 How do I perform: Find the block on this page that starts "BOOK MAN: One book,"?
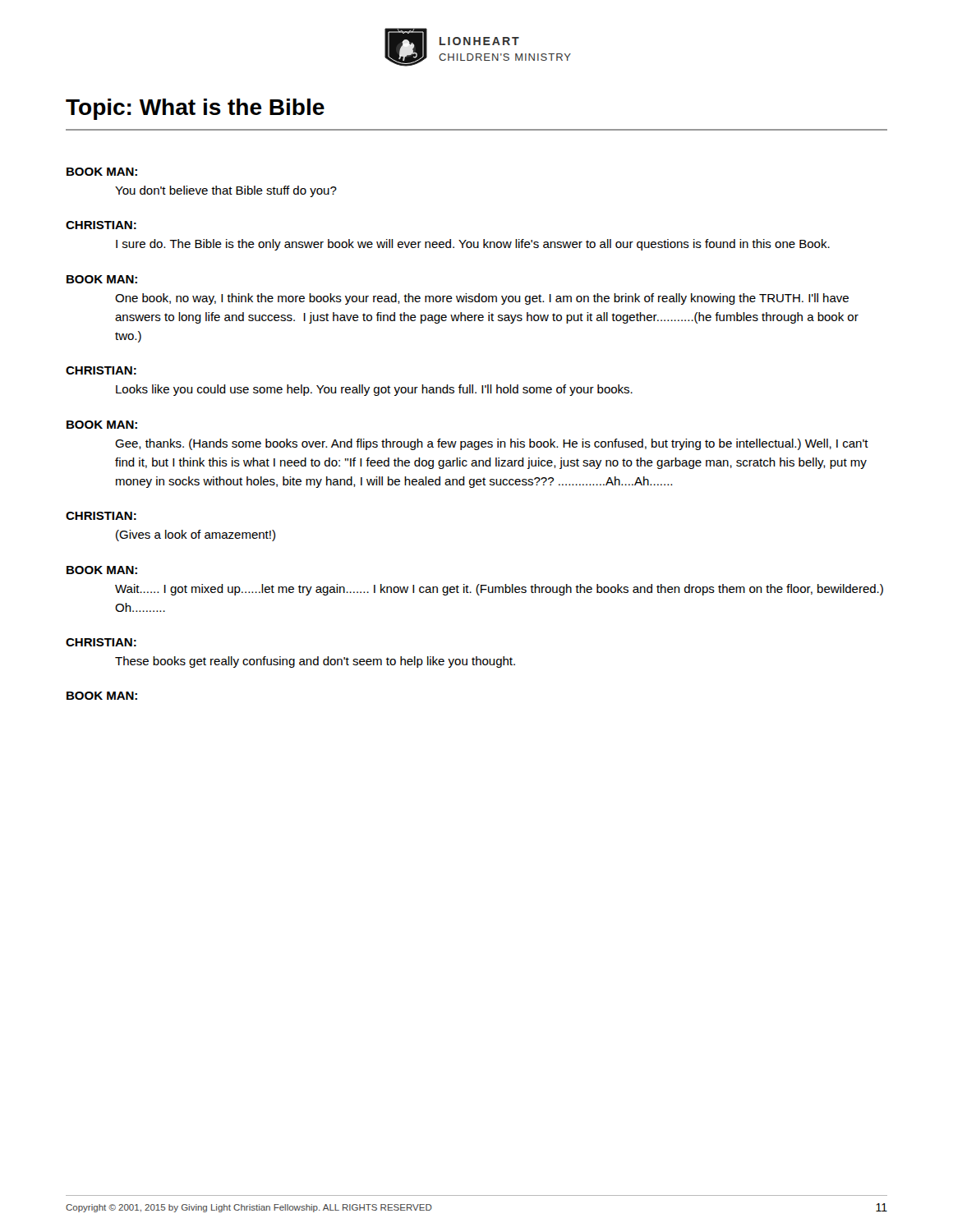476,308
